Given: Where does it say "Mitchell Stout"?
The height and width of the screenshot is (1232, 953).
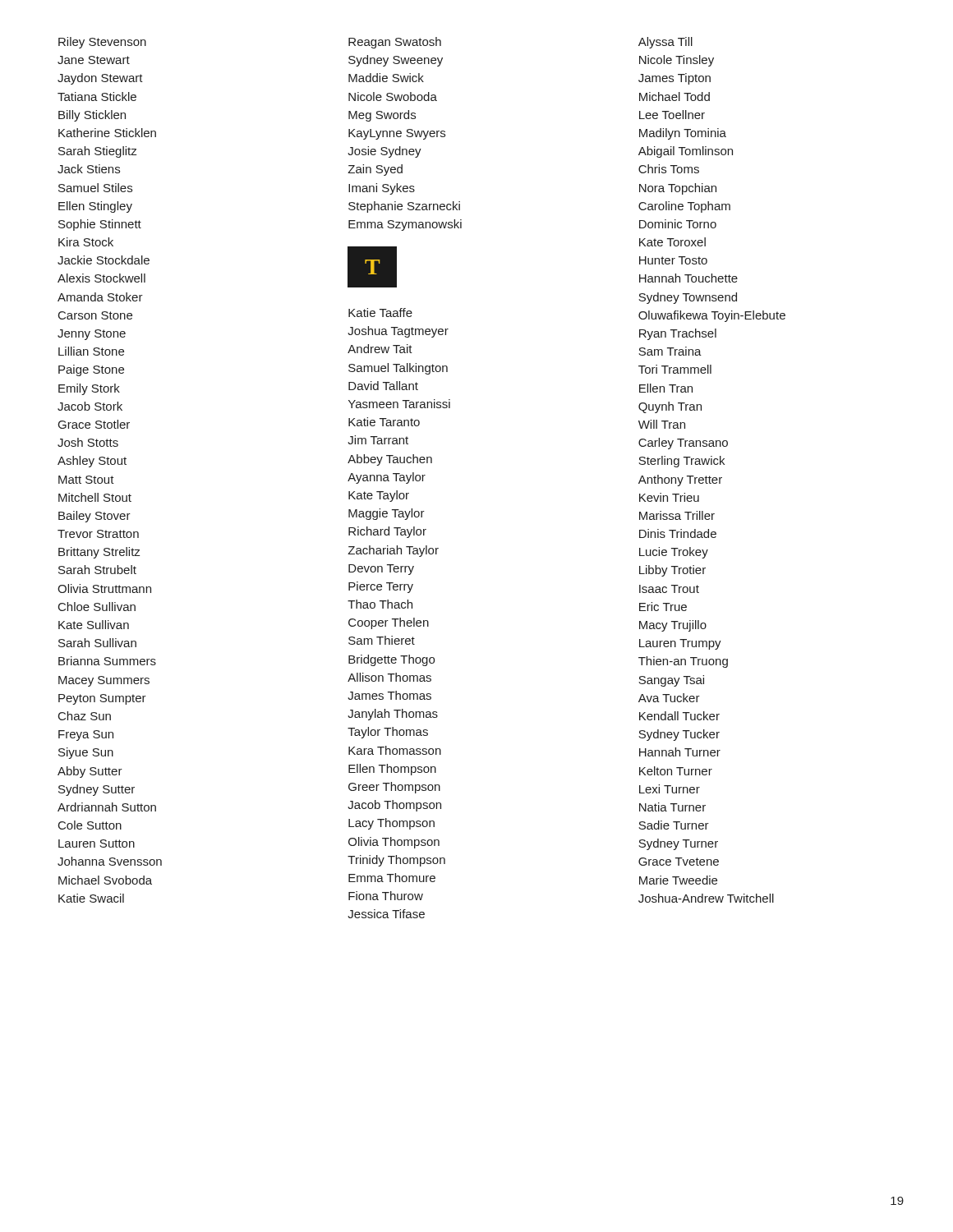Looking at the screenshot, I should pos(94,497).
